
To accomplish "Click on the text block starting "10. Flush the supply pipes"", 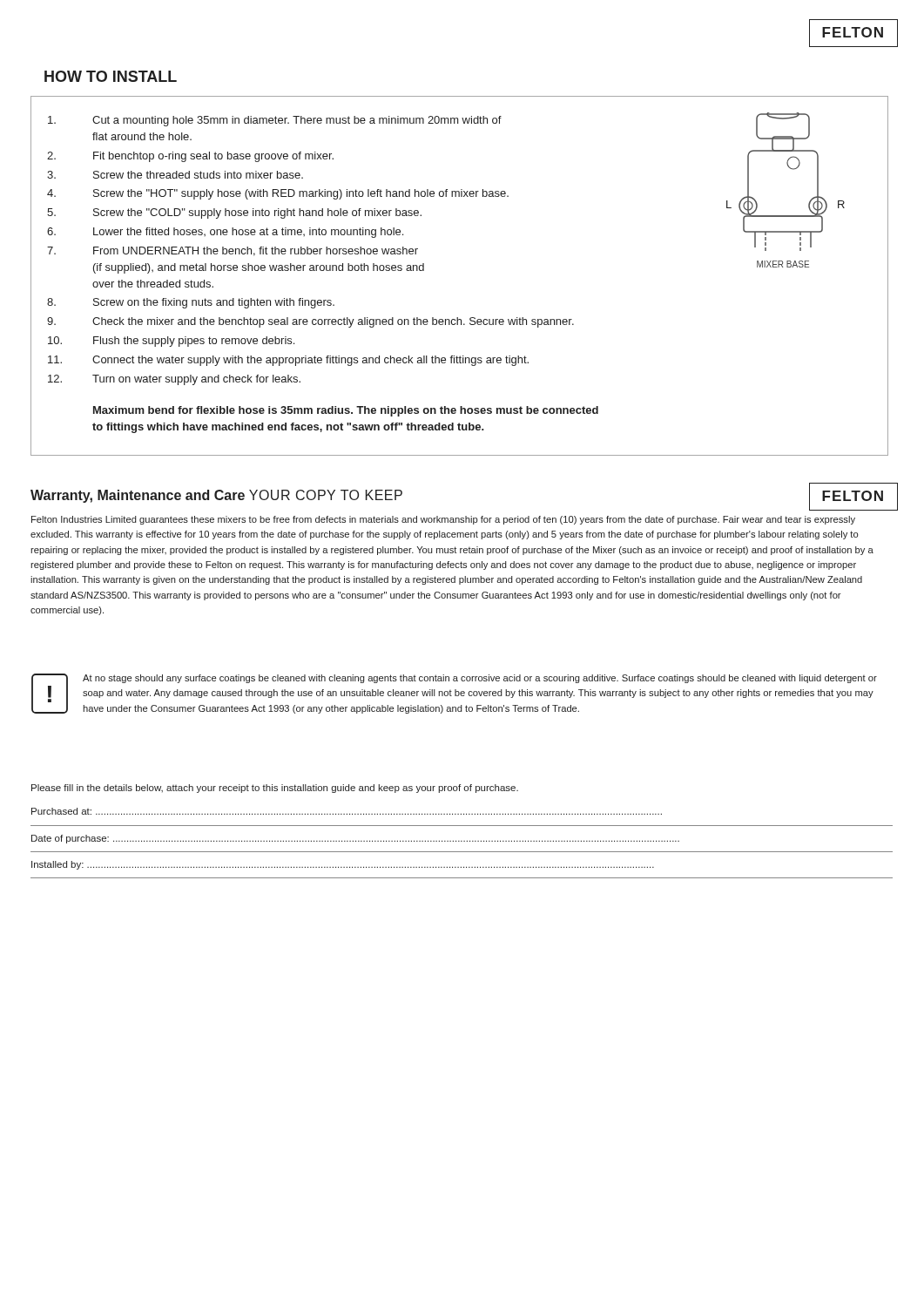I will (171, 341).
